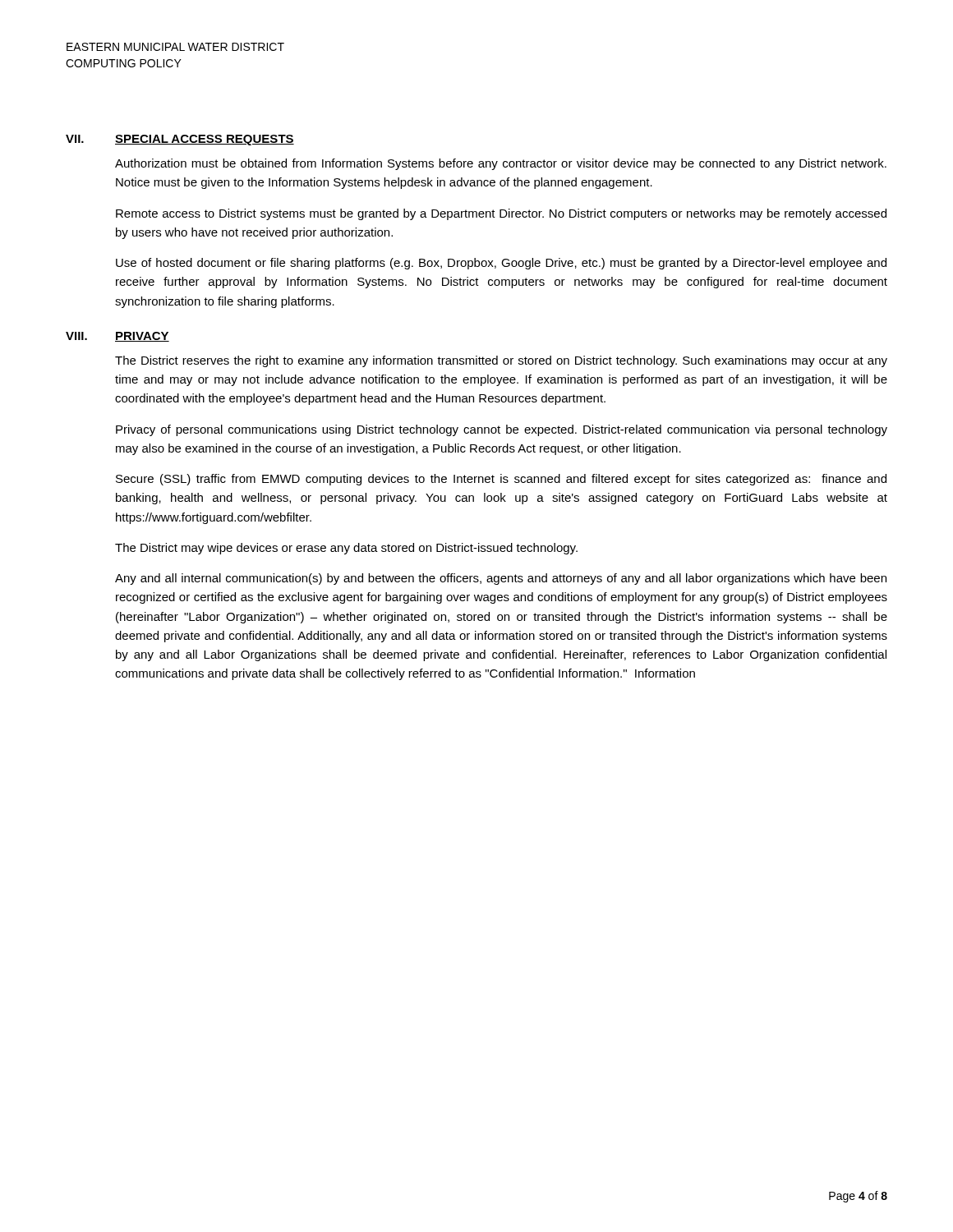This screenshot has width=953, height=1232.
Task: Point to the text block starting "Any and all internal"
Action: tap(501, 626)
